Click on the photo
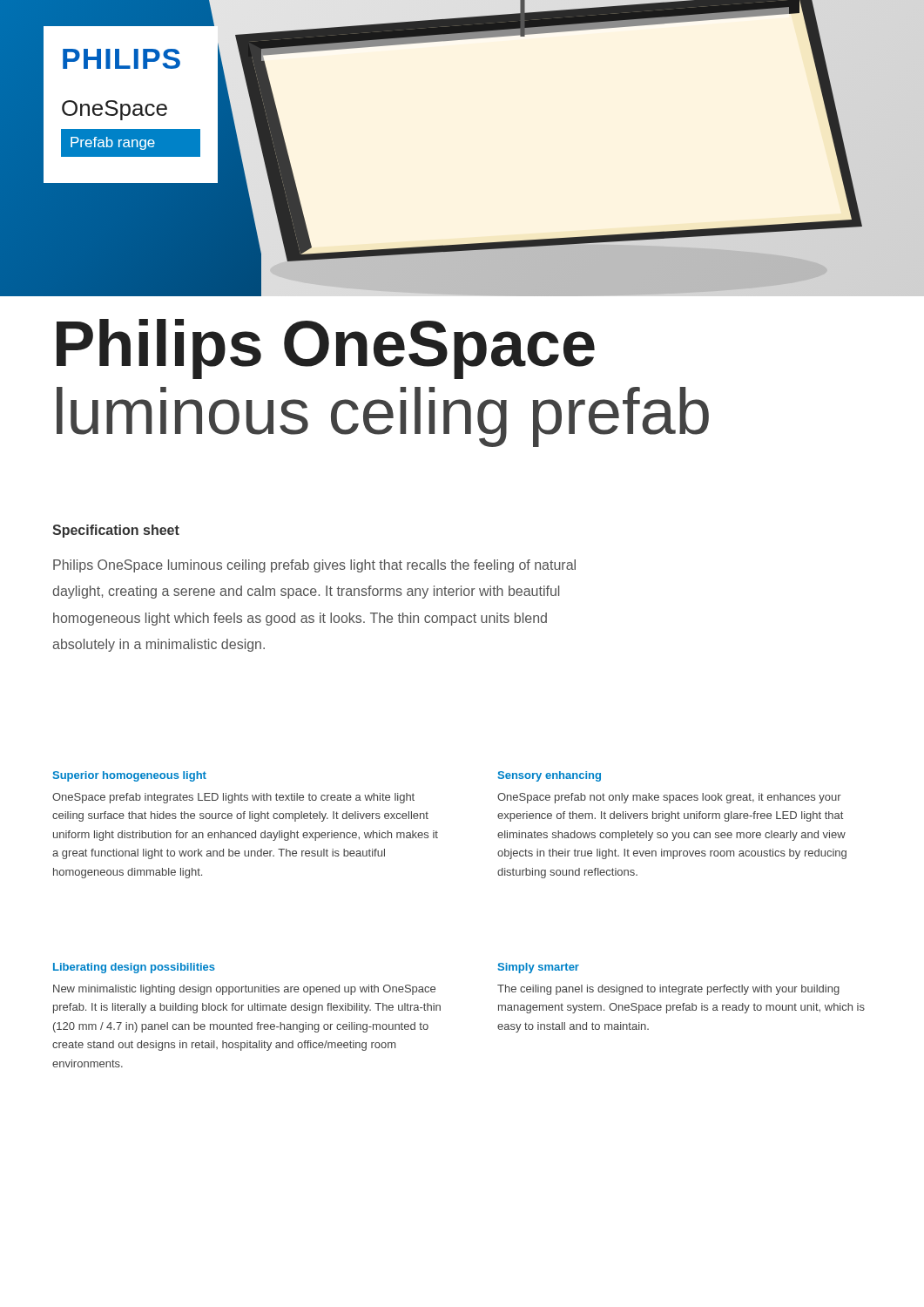 (x=462, y=148)
